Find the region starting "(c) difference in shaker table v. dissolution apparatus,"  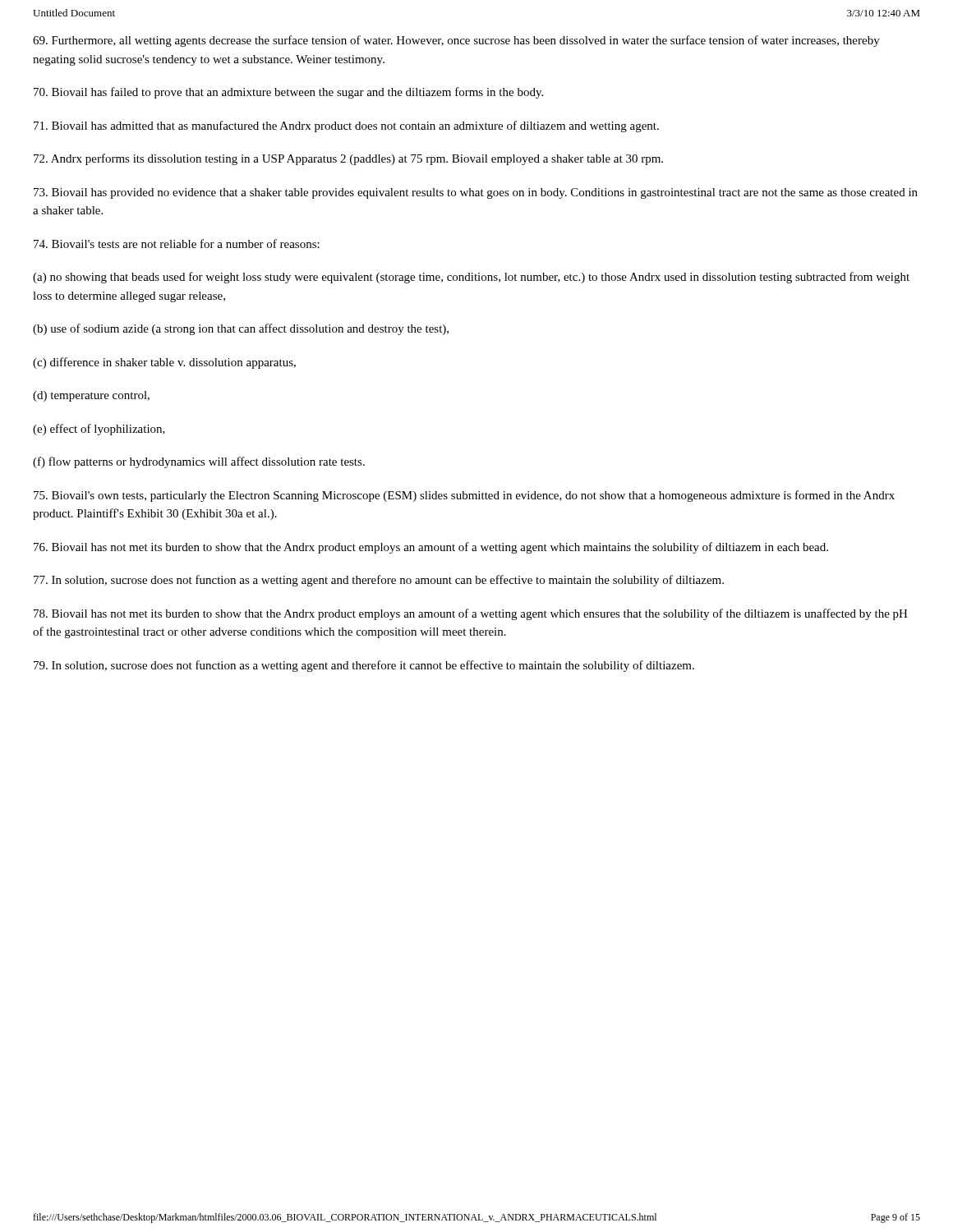point(165,362)
